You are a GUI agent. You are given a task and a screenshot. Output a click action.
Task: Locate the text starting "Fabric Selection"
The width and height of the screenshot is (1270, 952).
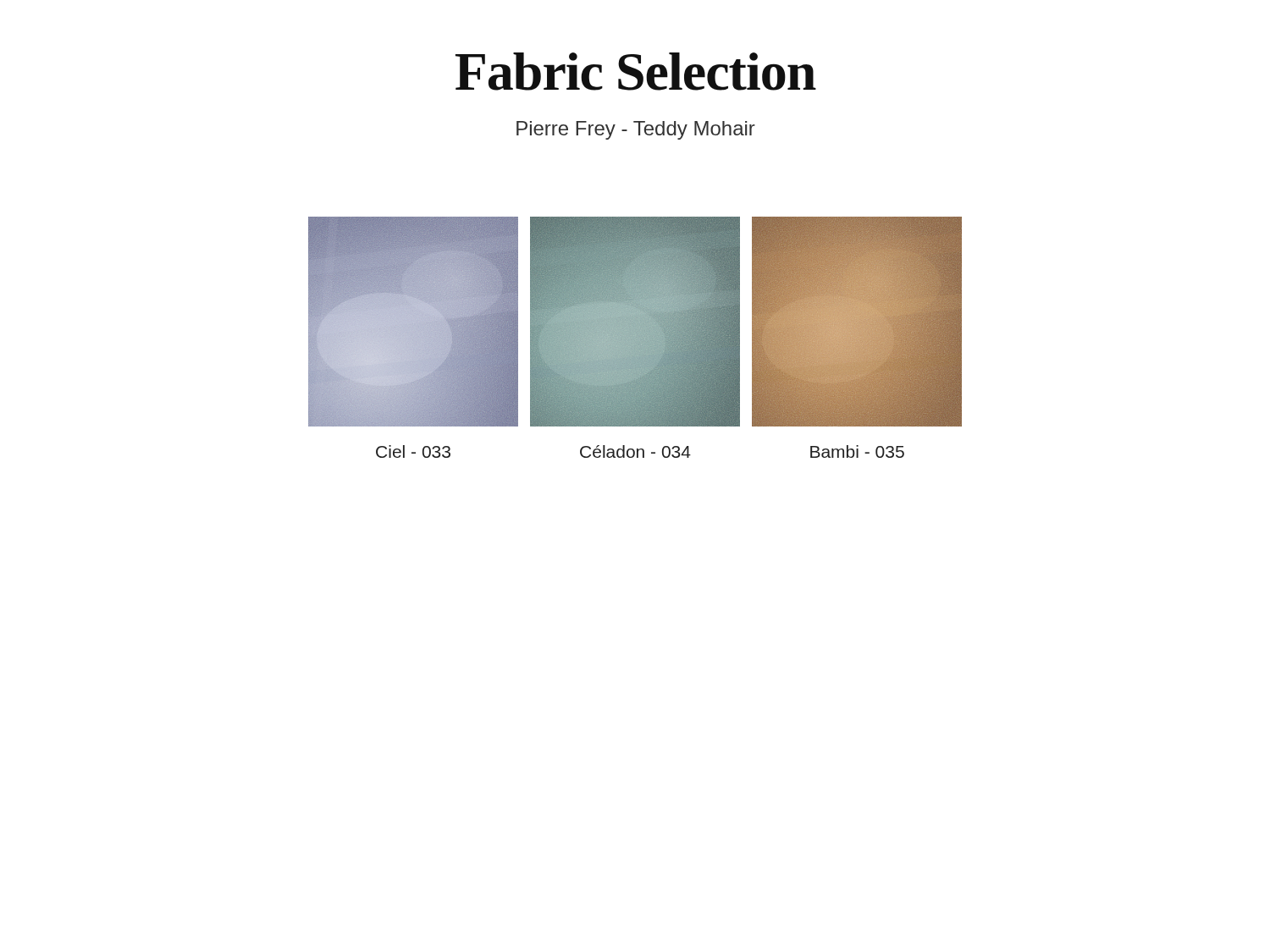click(635, 72)
